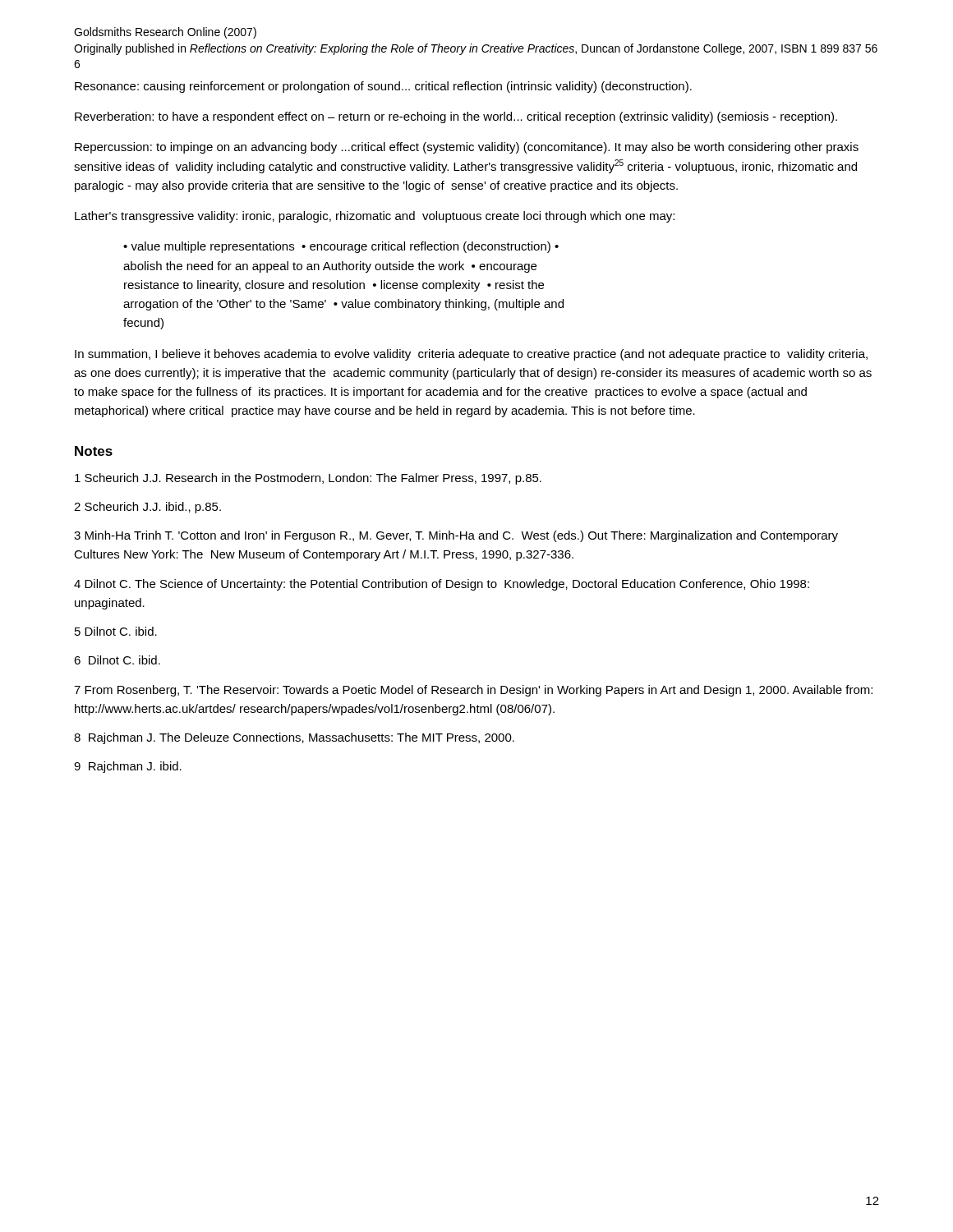This screenshot has width=953, height=1232.
Task: Find the block on this page that starts "3 Minh-Ha Trinh T. 'Cotton and Iron'"
Action: 456,545
